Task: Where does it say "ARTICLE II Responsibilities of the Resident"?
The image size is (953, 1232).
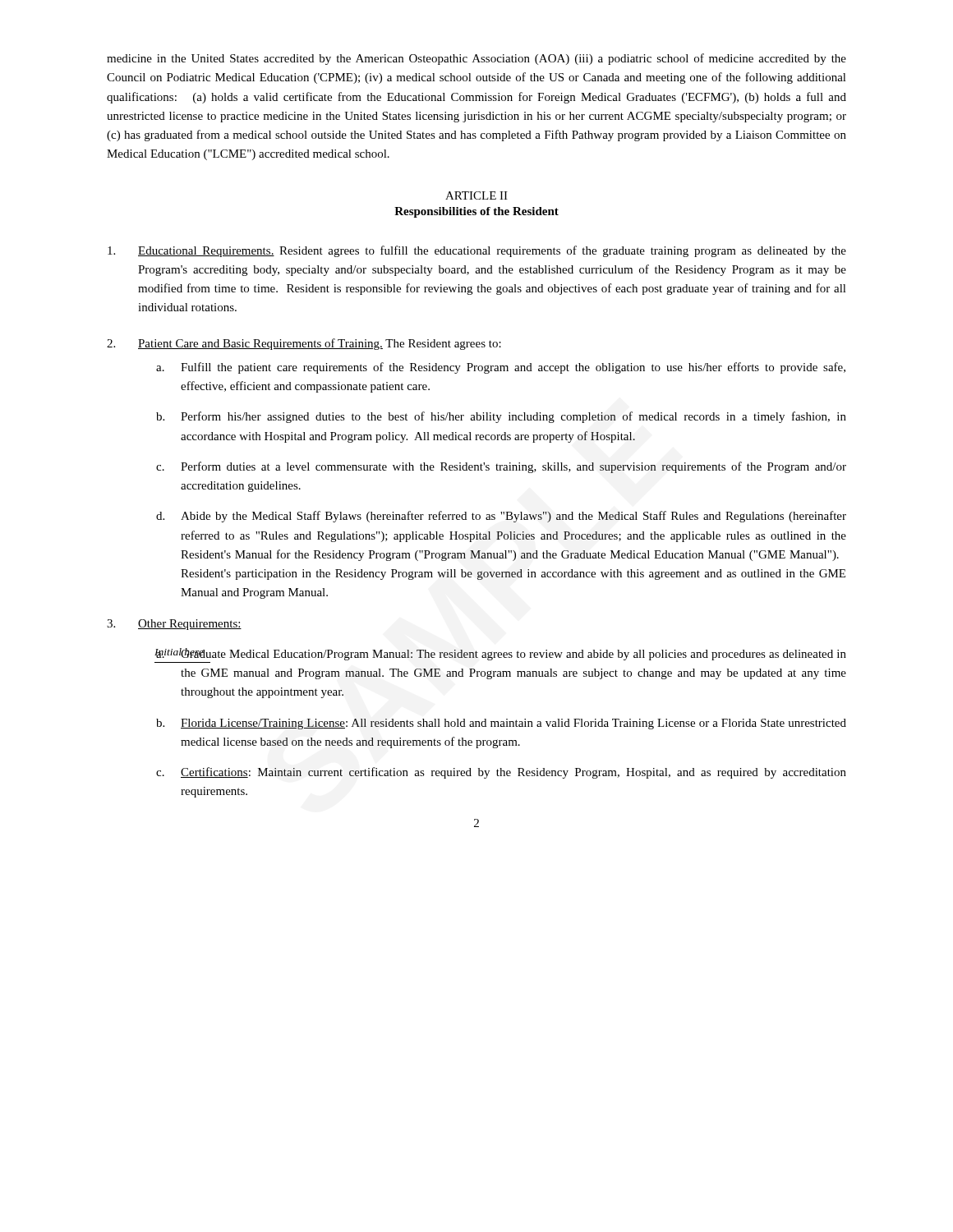Action: point(476,203)
